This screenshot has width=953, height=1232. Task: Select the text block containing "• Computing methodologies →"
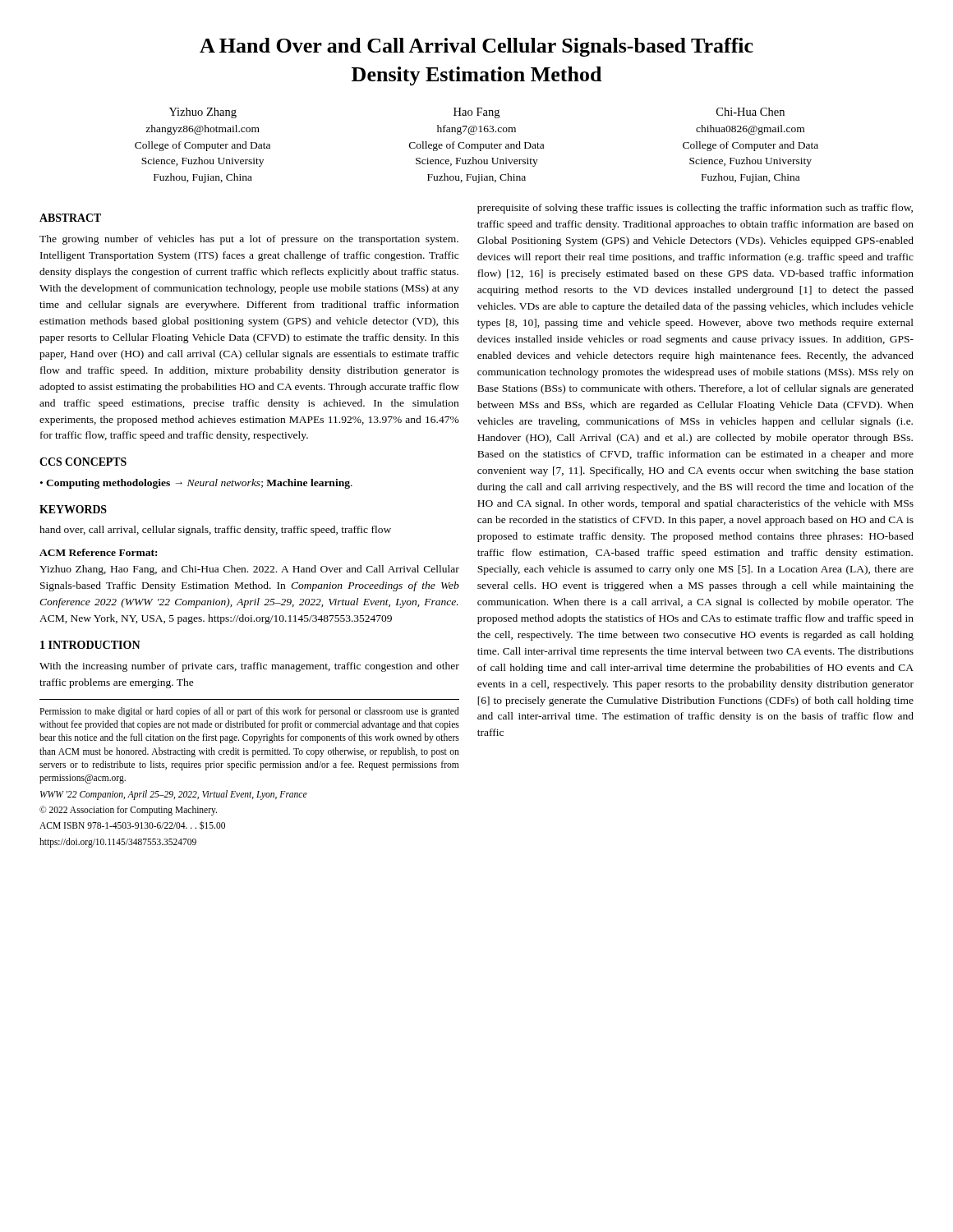pyautogui.click(x=249, y=483)
